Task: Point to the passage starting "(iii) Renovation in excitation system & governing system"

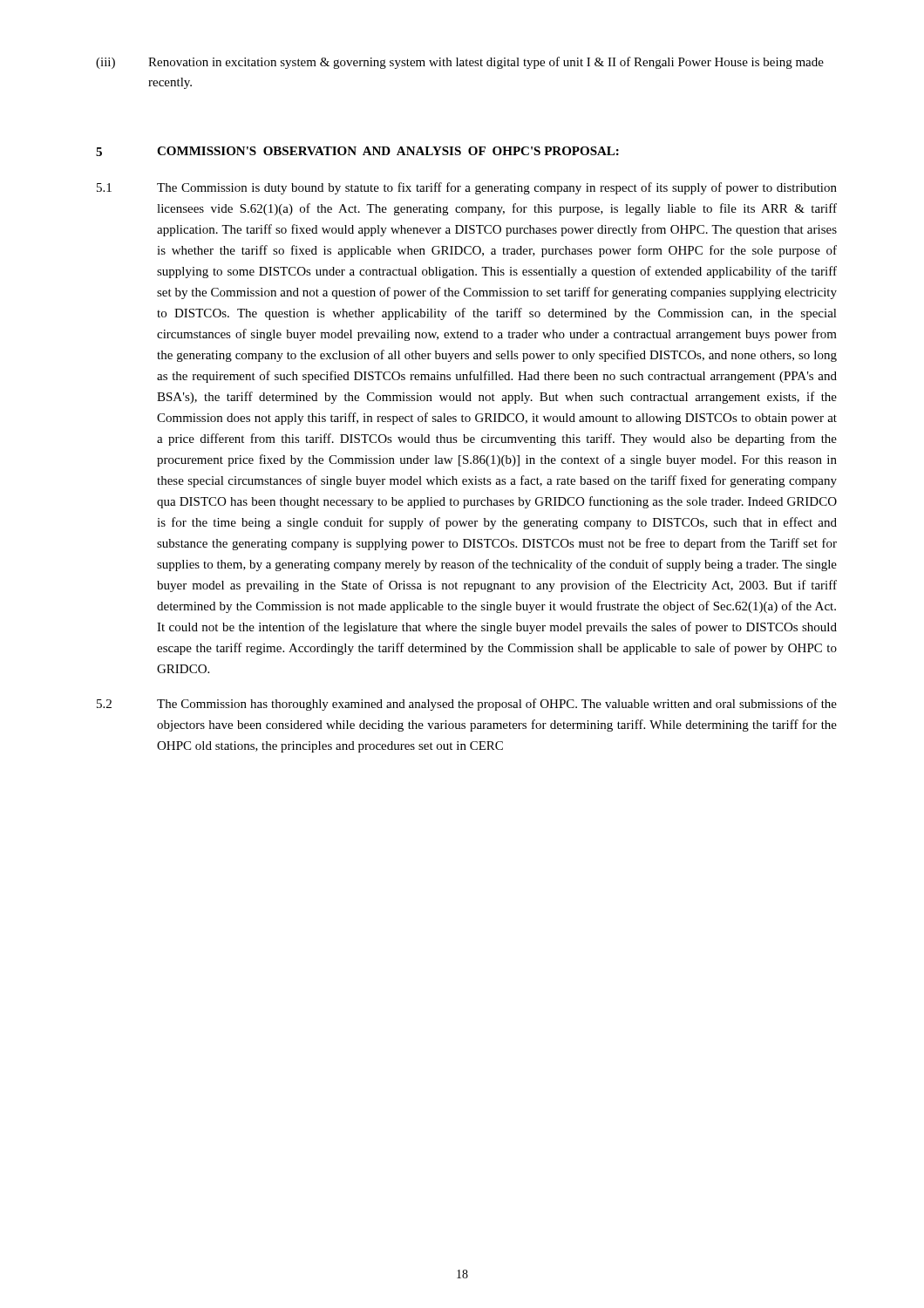Action: tap(466, 72)
